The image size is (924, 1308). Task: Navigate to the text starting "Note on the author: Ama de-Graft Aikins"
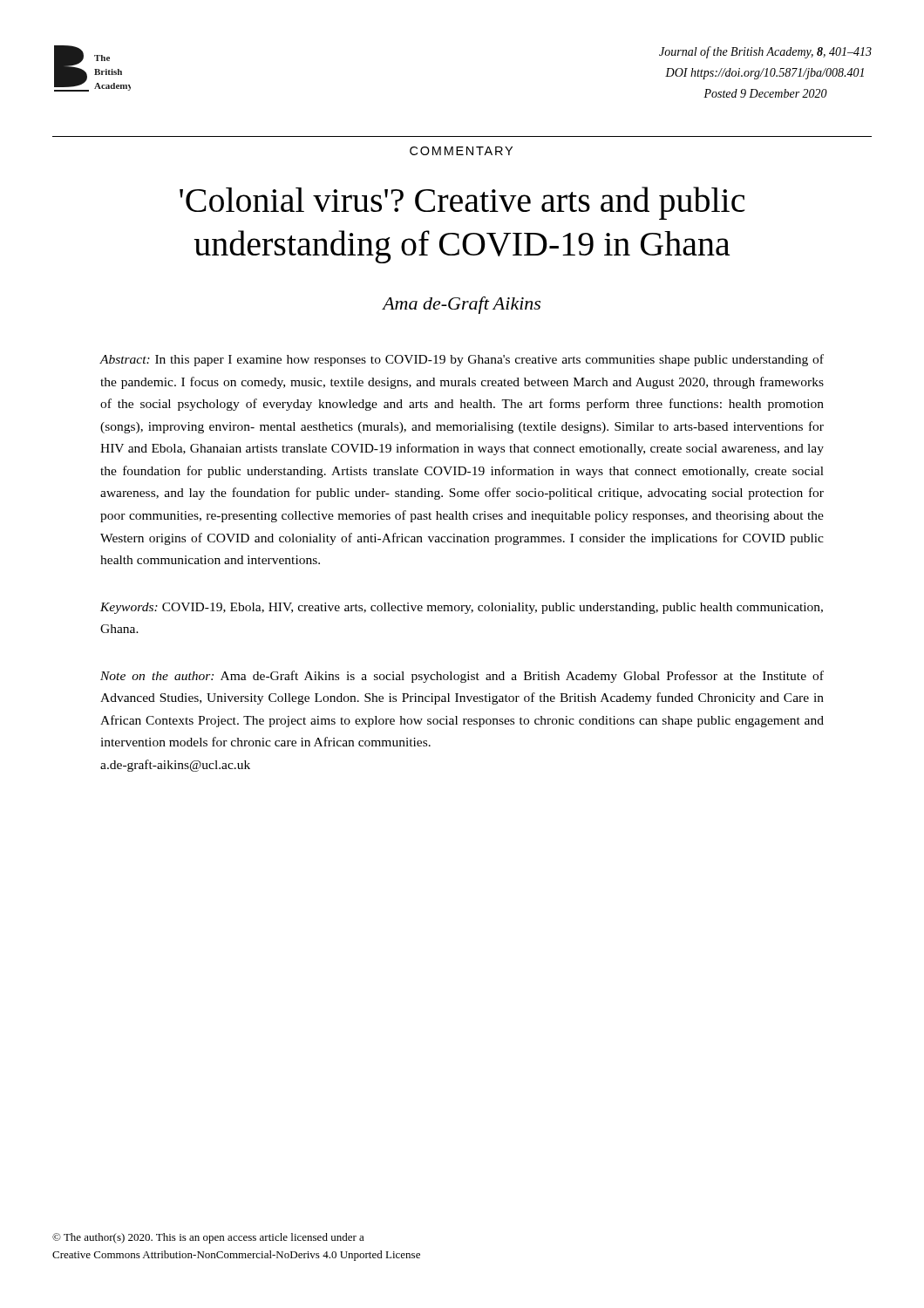(x=462, y=720)
